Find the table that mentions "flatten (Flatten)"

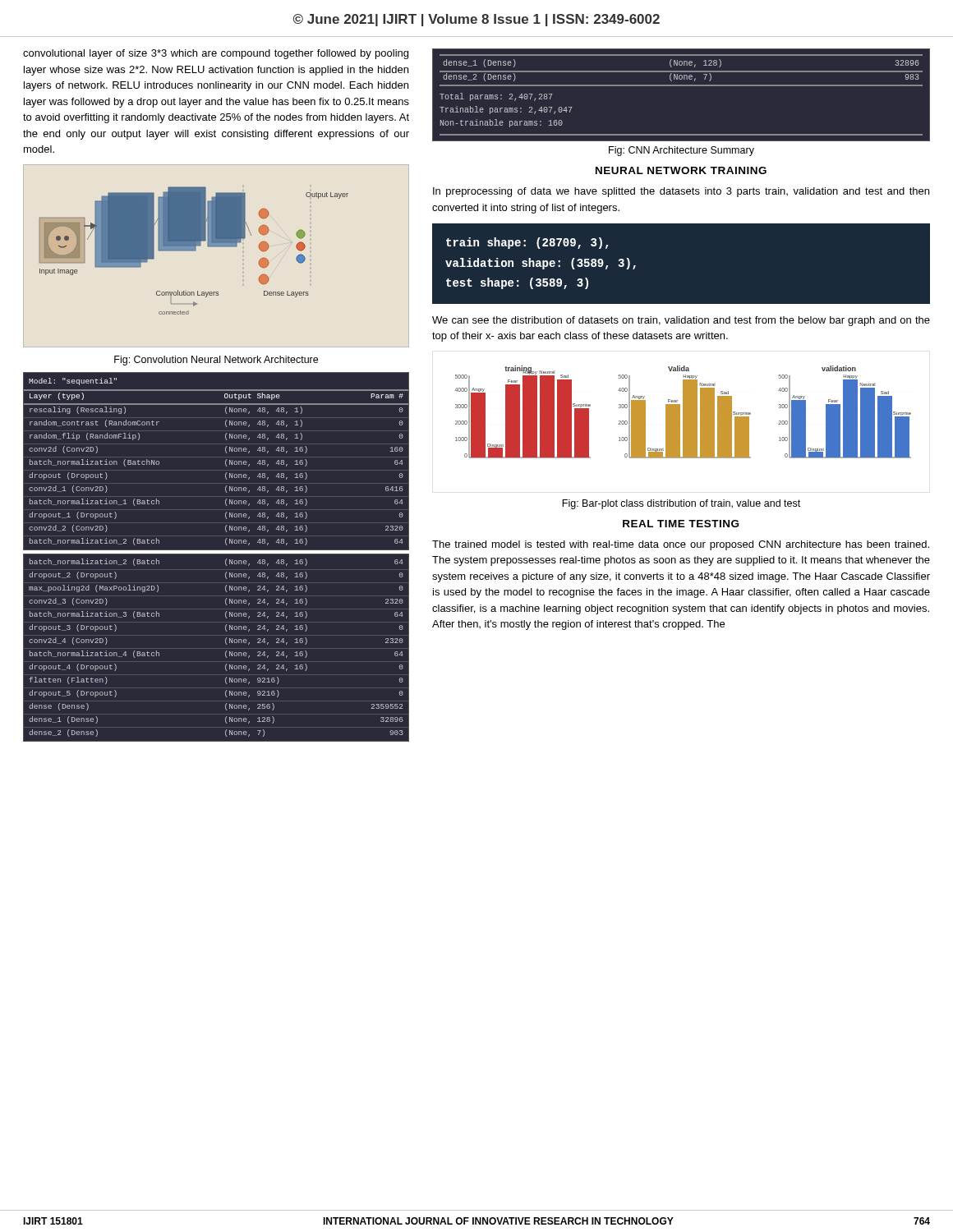pos(216,647)
